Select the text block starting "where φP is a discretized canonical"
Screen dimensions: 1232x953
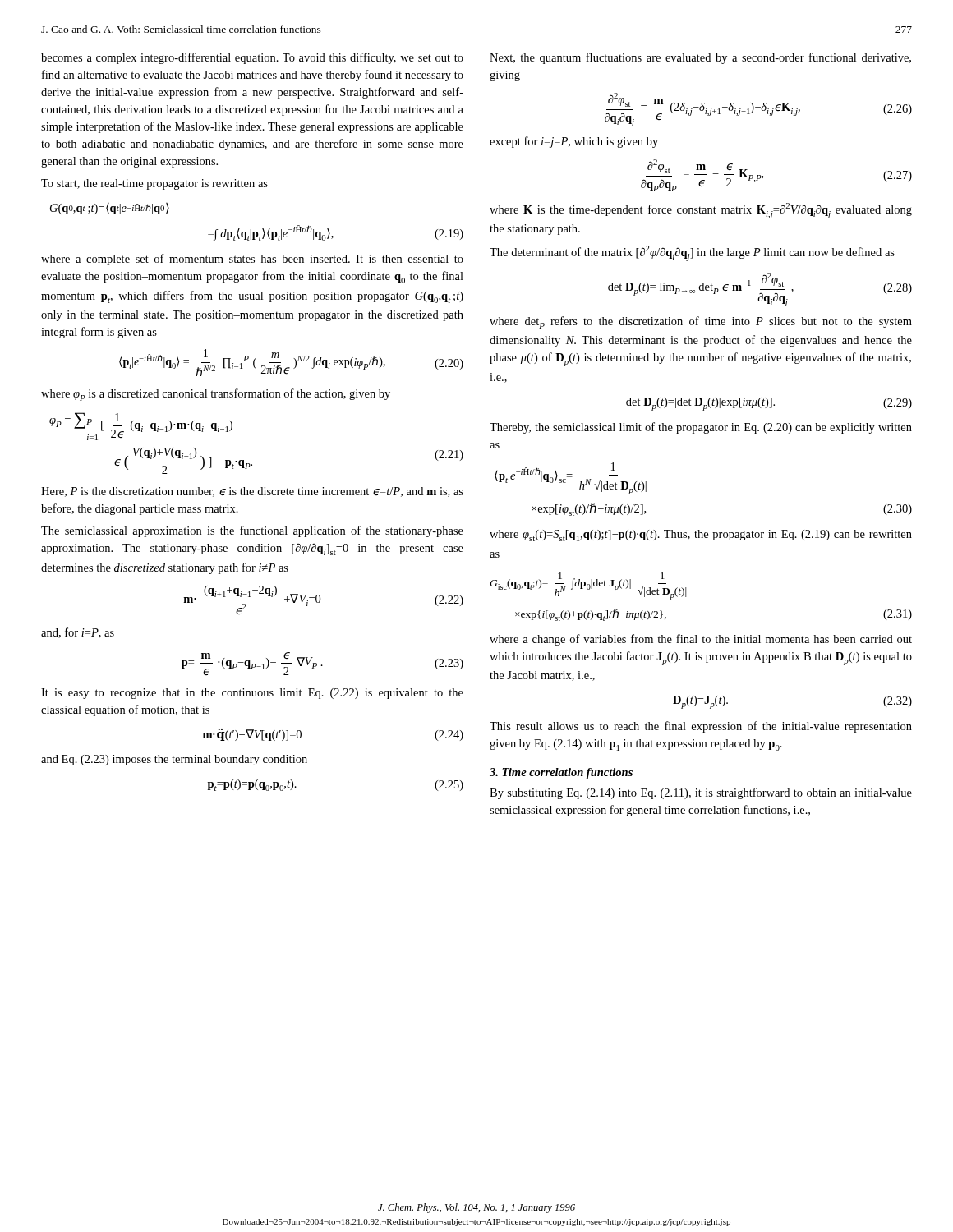[x=252, y=395]
